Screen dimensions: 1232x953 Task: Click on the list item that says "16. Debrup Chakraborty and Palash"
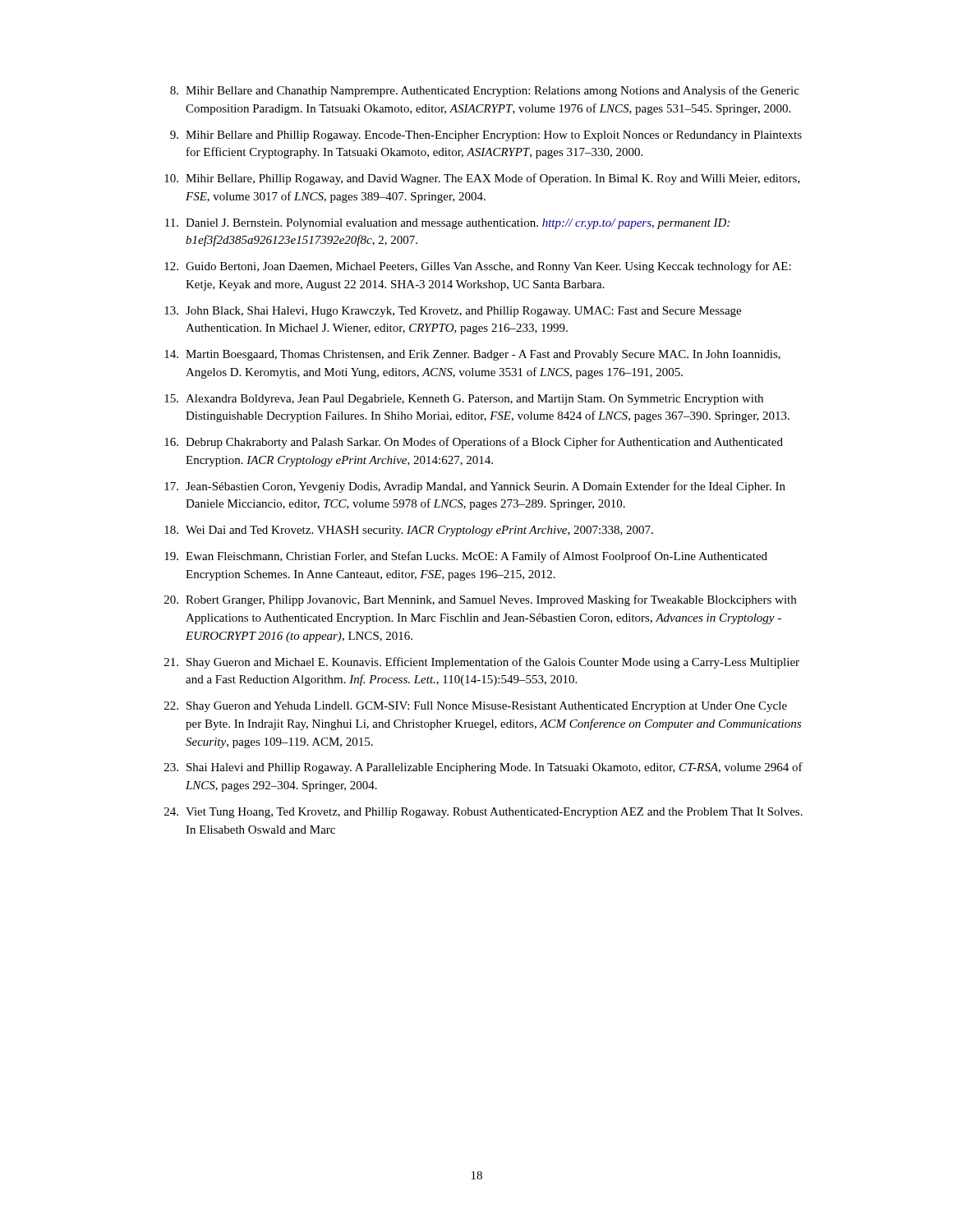coord(476,452)
